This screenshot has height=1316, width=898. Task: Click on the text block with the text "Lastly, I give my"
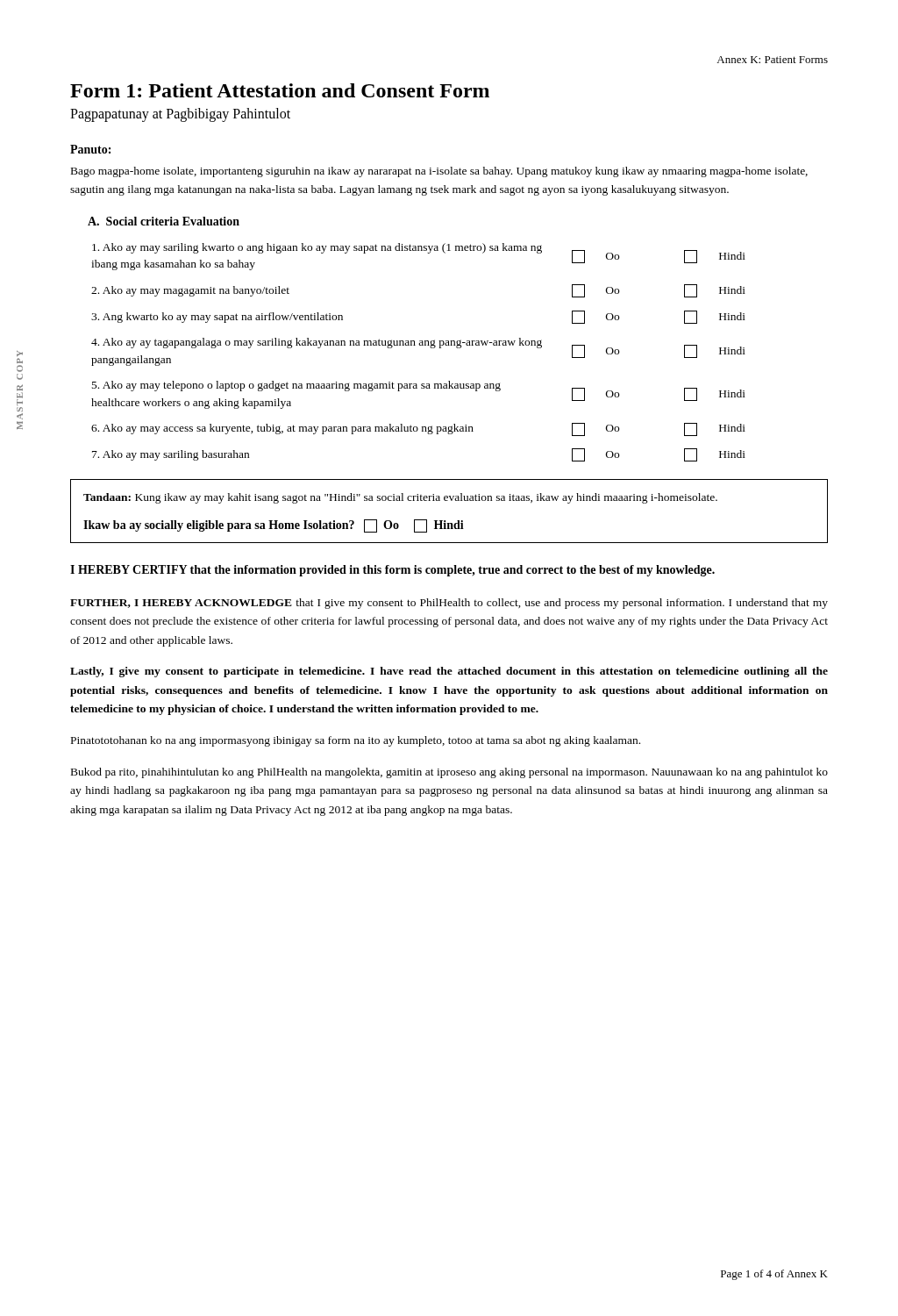449,690
